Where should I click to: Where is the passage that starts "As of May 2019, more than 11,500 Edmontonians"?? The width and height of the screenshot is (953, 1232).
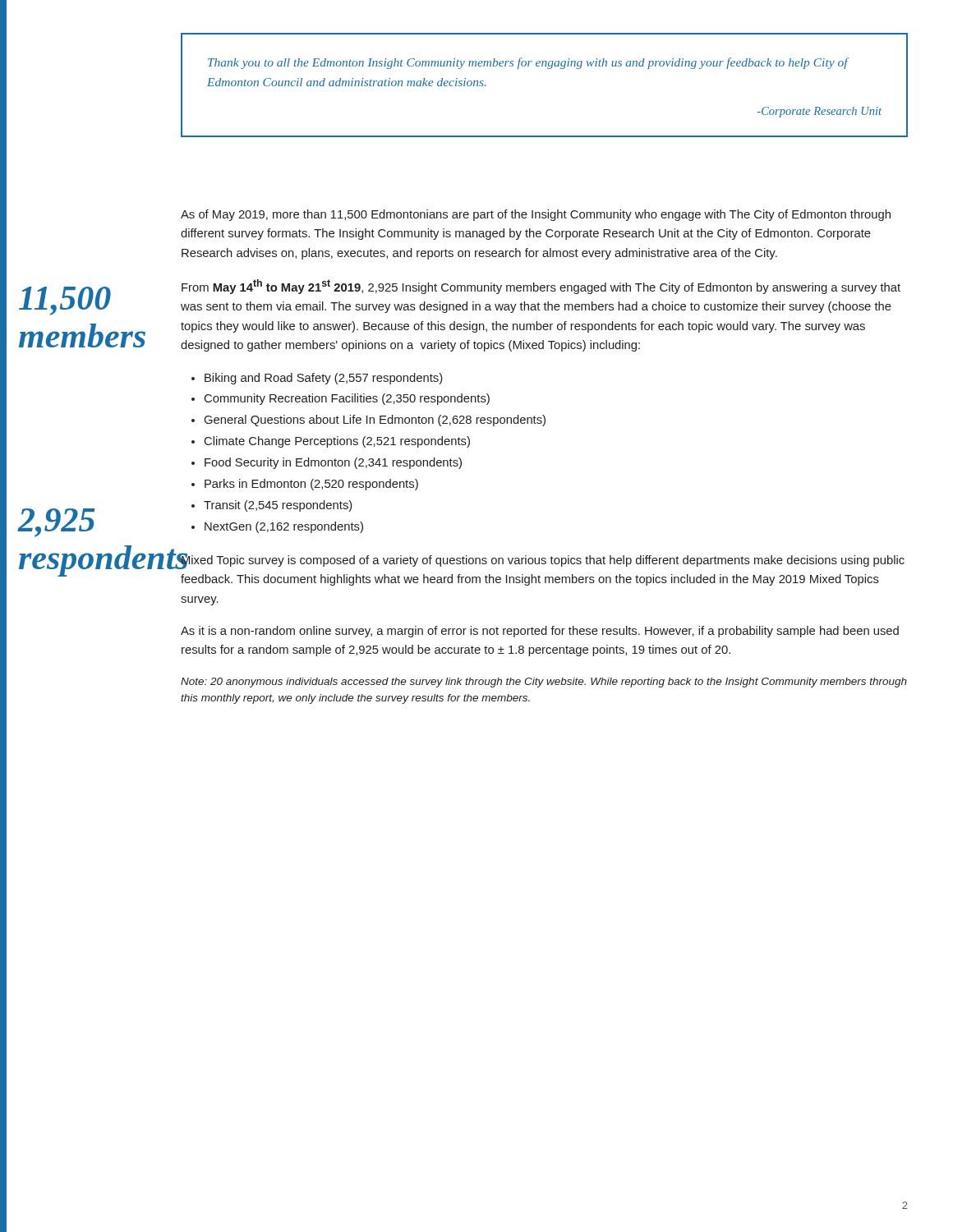(536, 234)
